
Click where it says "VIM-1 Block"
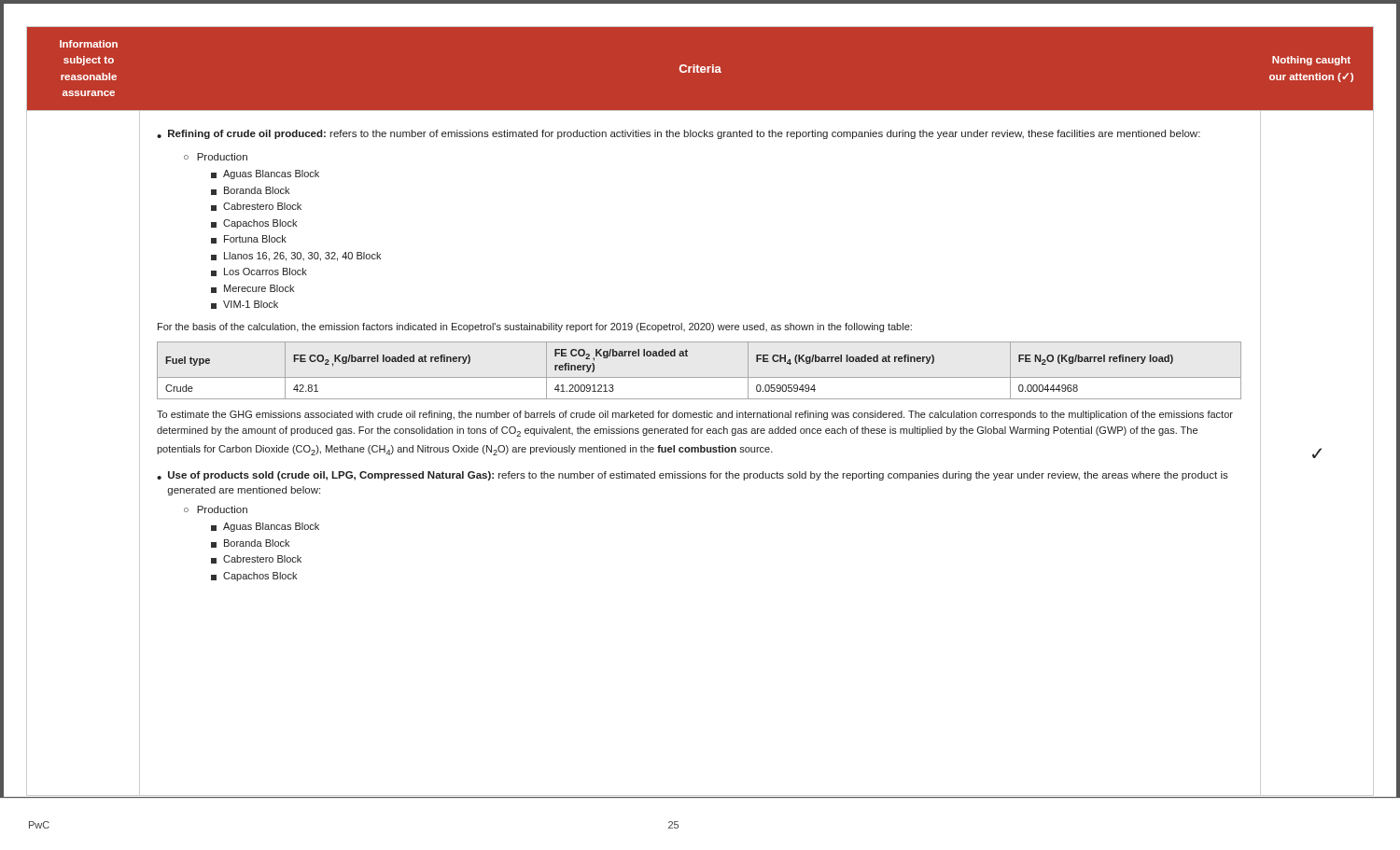[x=245, y=305]
